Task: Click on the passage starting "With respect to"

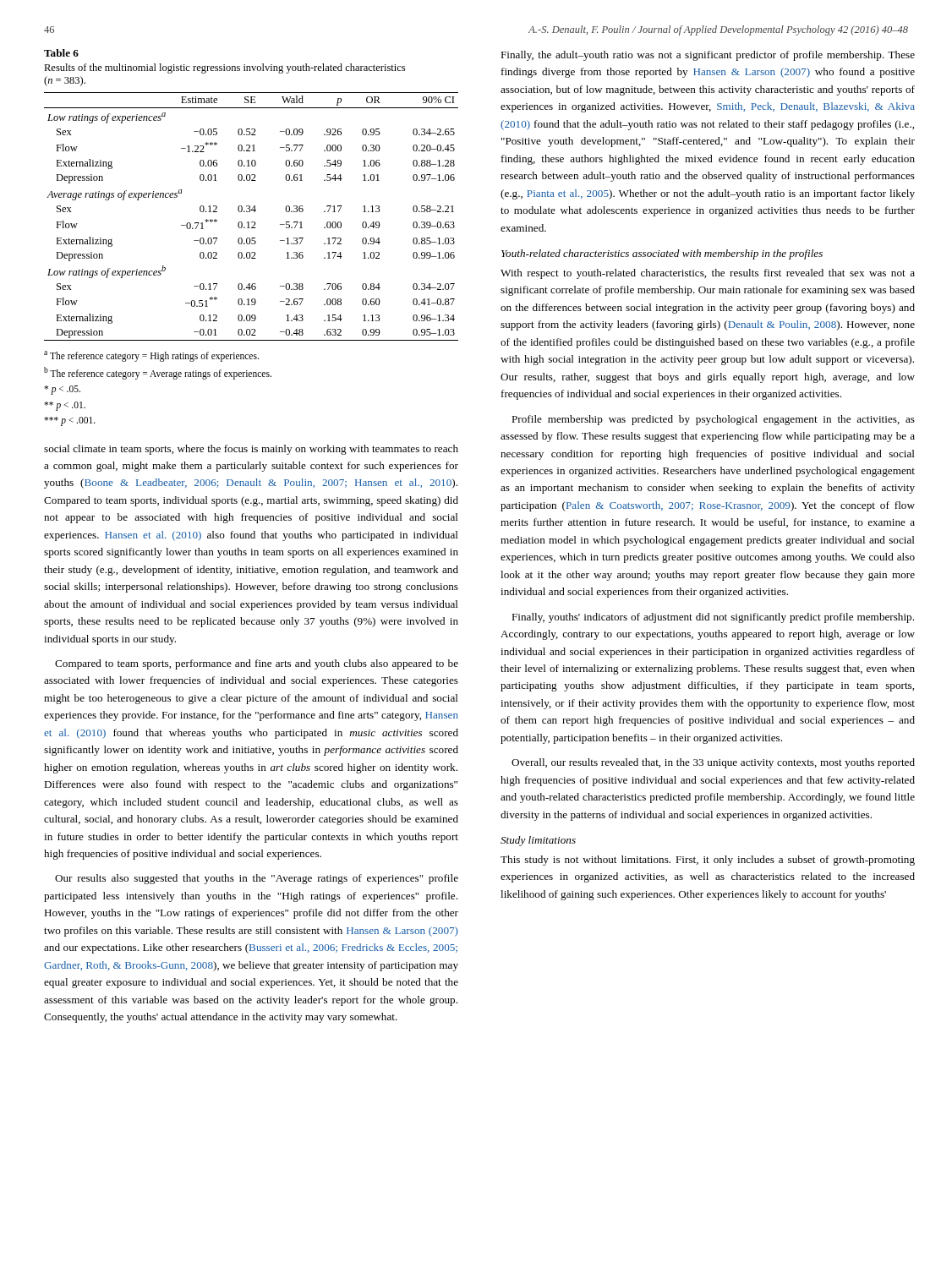Action: (708, 544)
